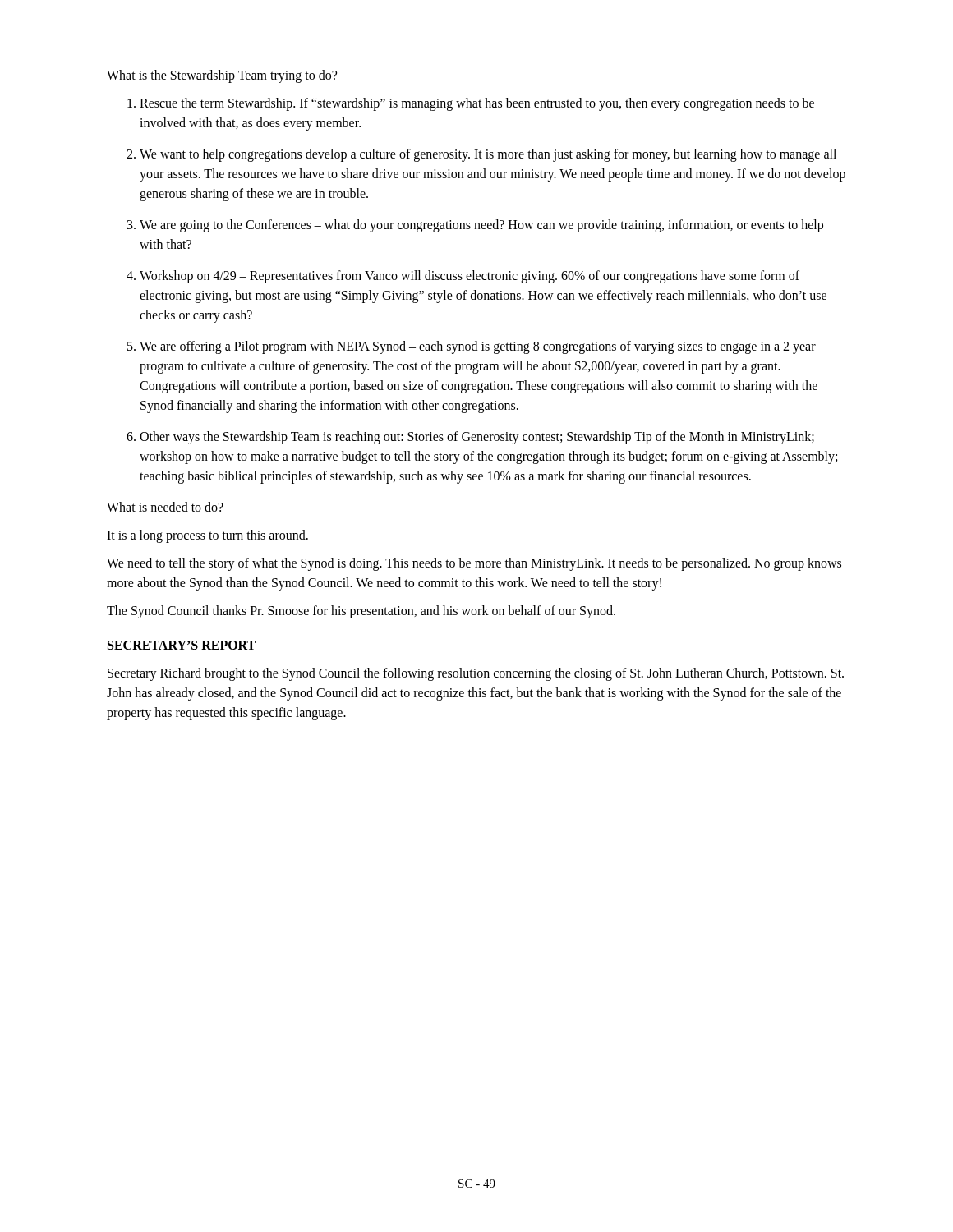Select the passage starting "It is a long"
This screenshot has width=953, height=1232.
[x=208, y=535]
